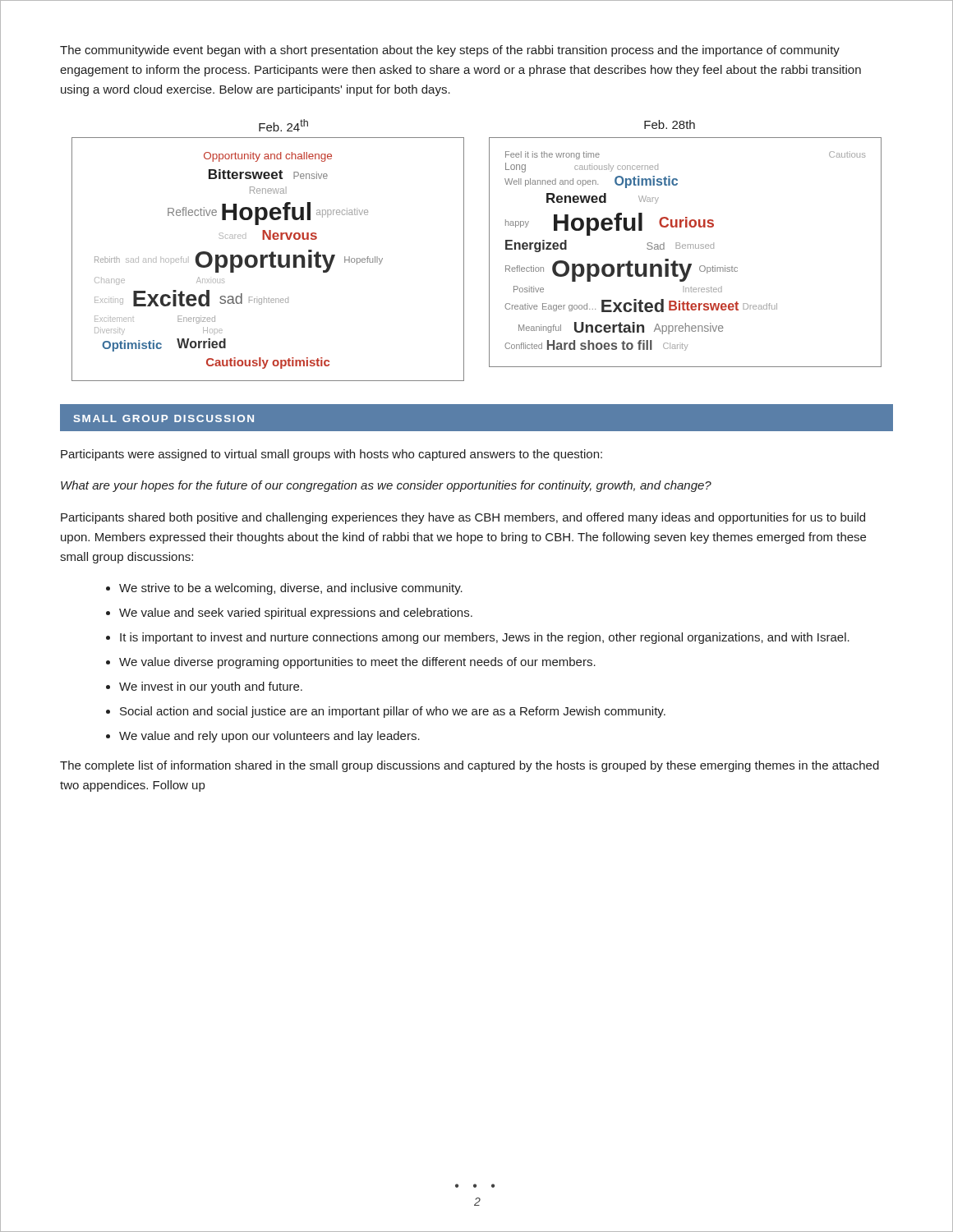Locate the text block that says "Participants were assigned to virtual"
This screenshot has width=953, height=1232.
pyautogui.click(x=332, y=454)
